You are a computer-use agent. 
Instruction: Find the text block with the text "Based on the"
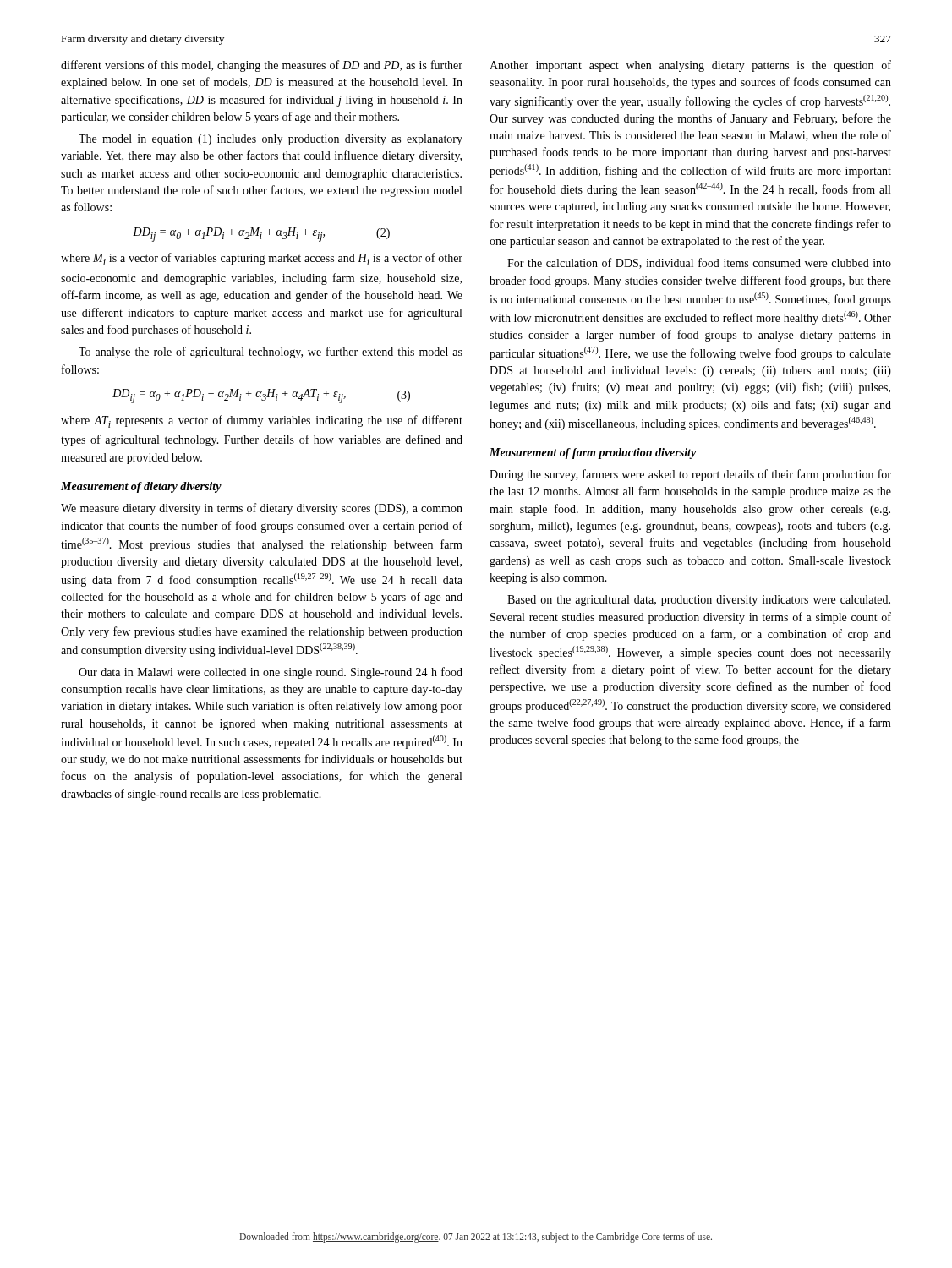(x=690, y=671)
